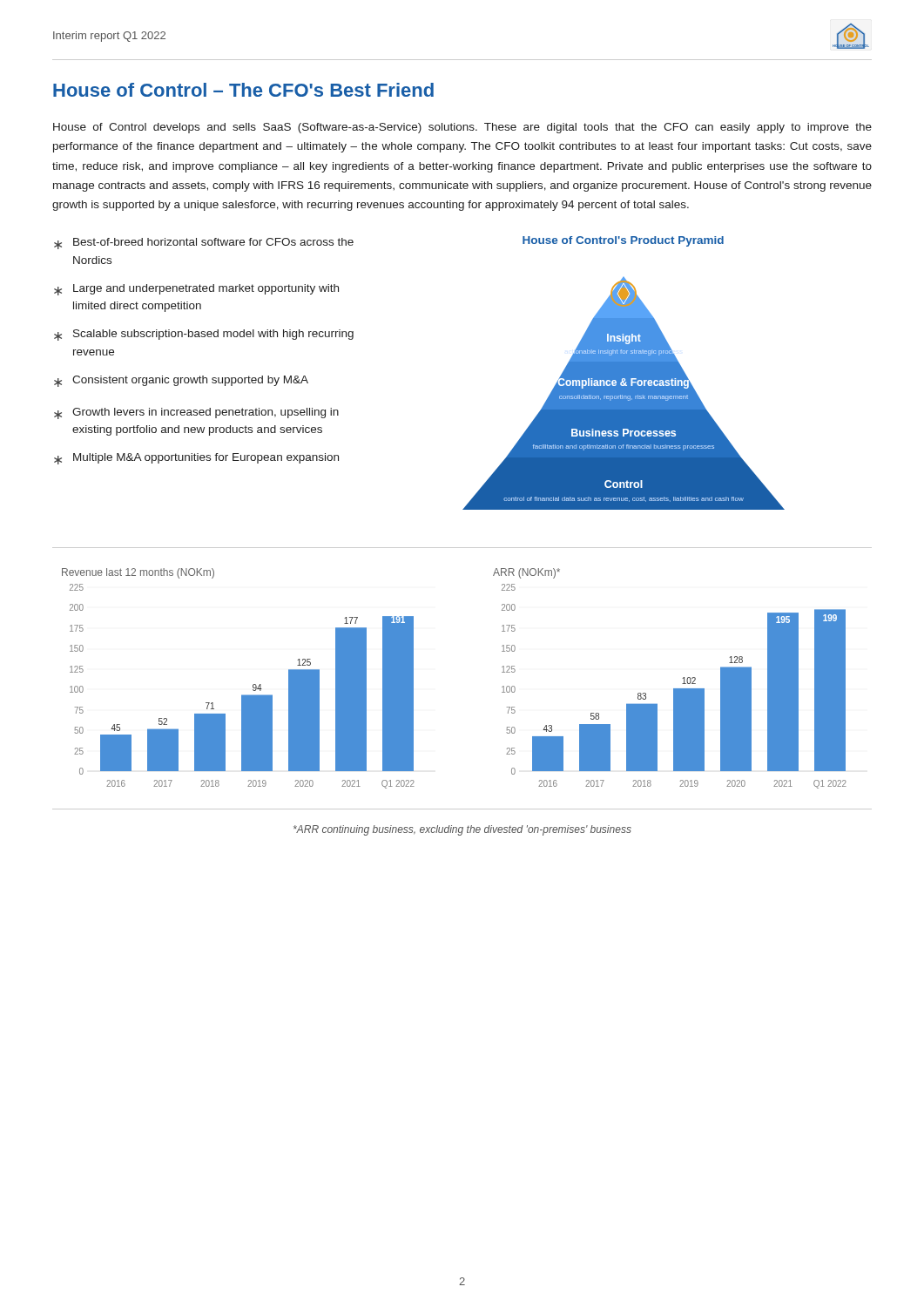Locate the list item containing "∗ Multiple M&A opportunities for European expansion"
This screenshot has width=924, height=1307.
point(196,460)
